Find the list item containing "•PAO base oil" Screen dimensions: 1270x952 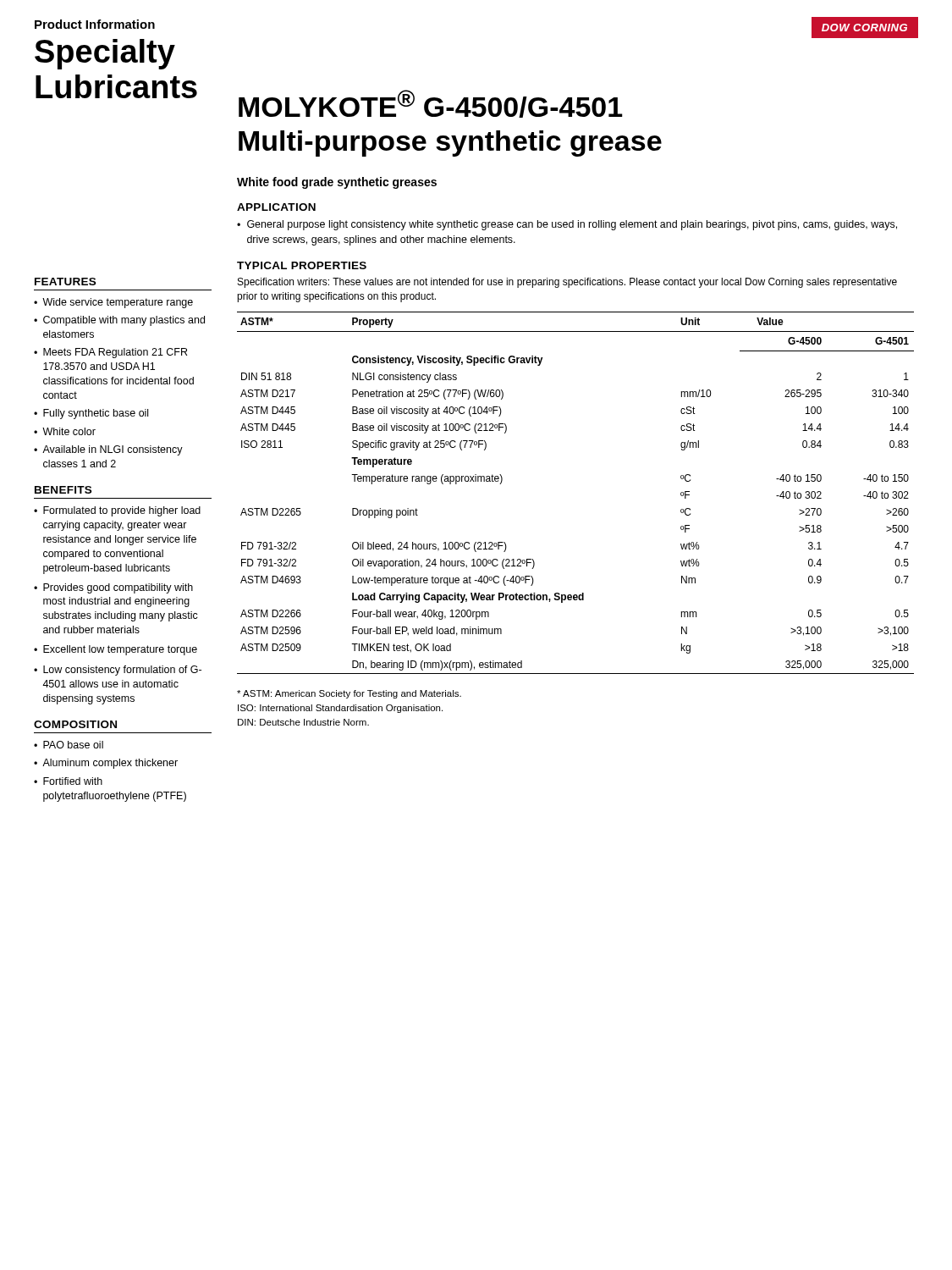click(x=69, y=746)
